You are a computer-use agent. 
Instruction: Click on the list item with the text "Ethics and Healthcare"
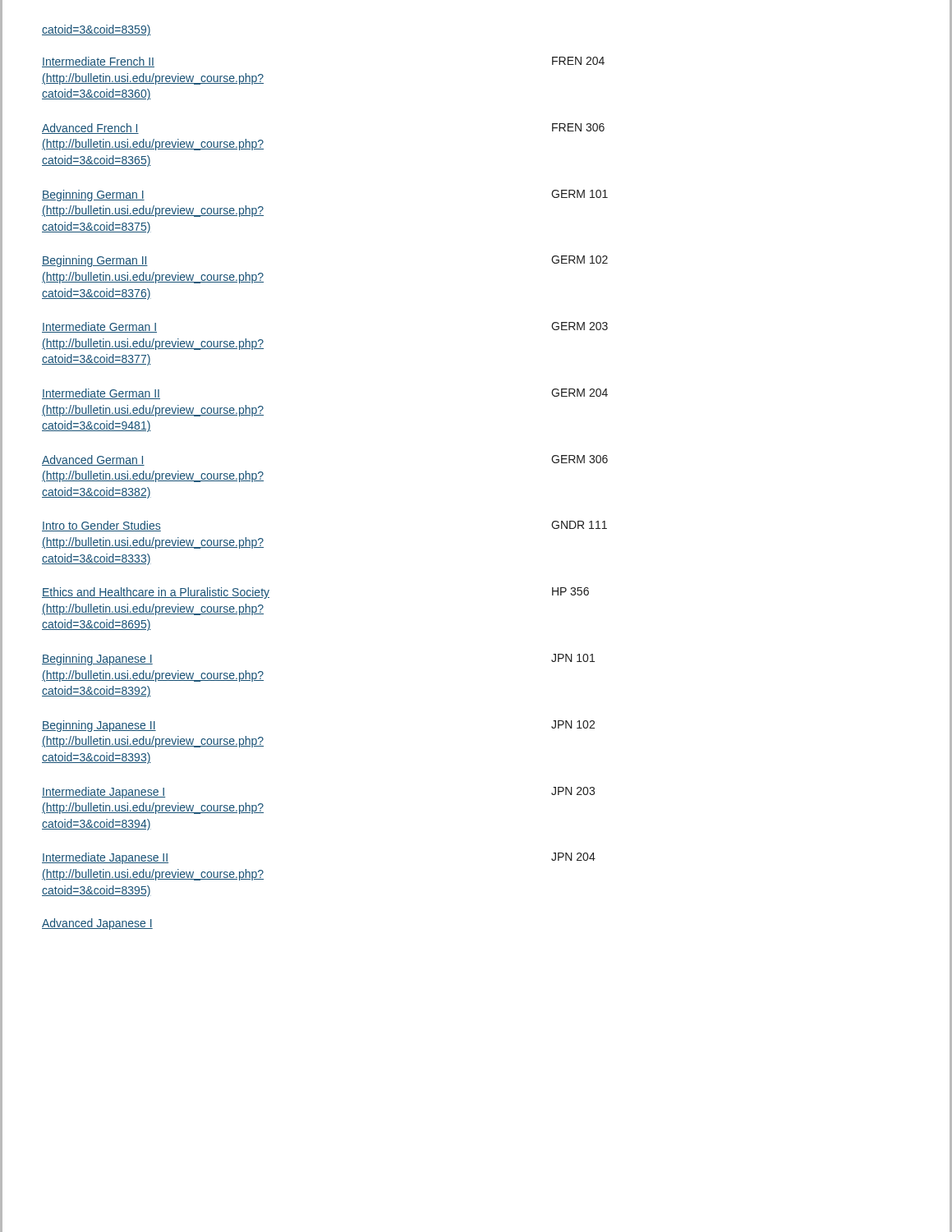pyautogui.click(x=154, y=593)
